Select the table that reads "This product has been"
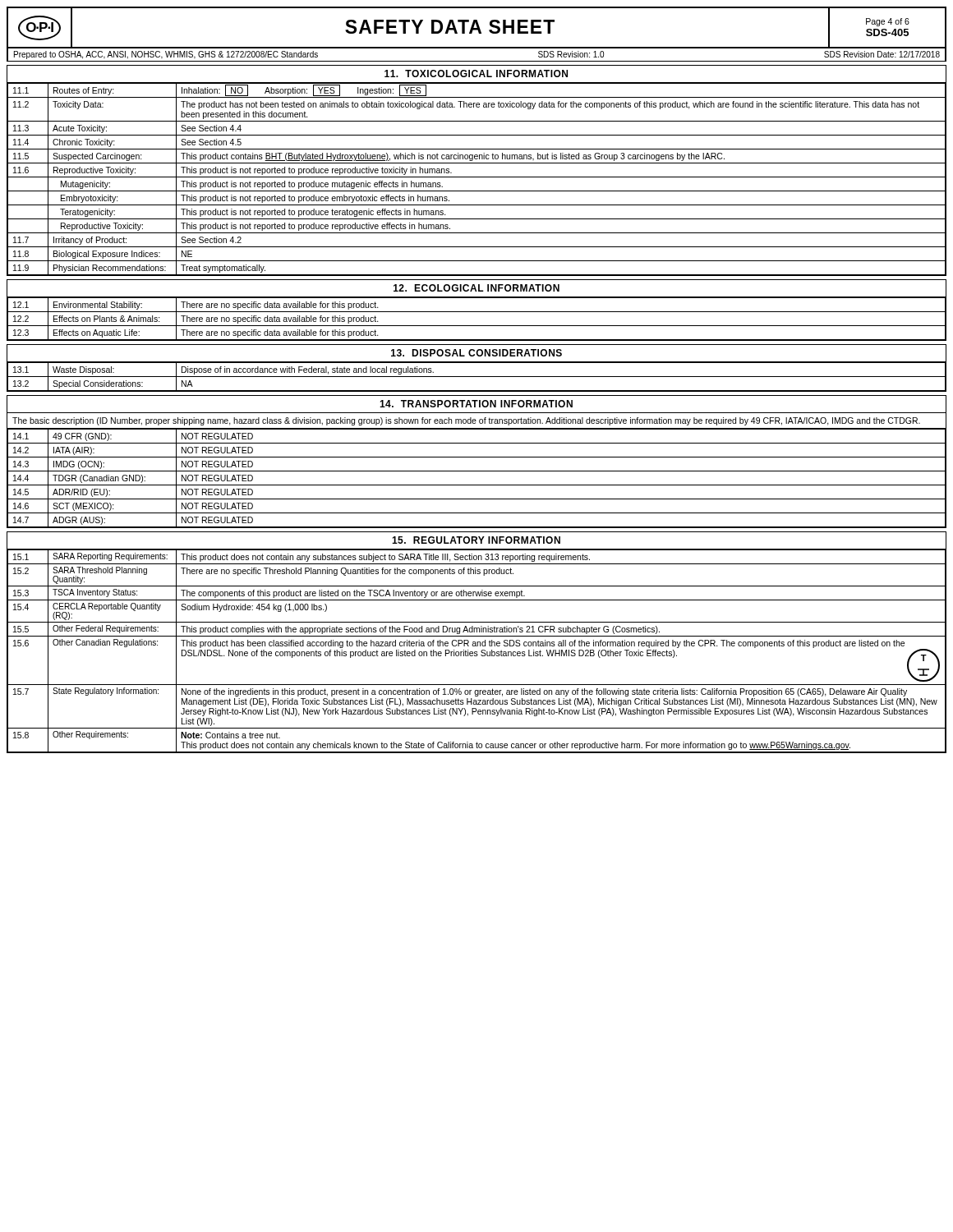 [x=476, y=651]
